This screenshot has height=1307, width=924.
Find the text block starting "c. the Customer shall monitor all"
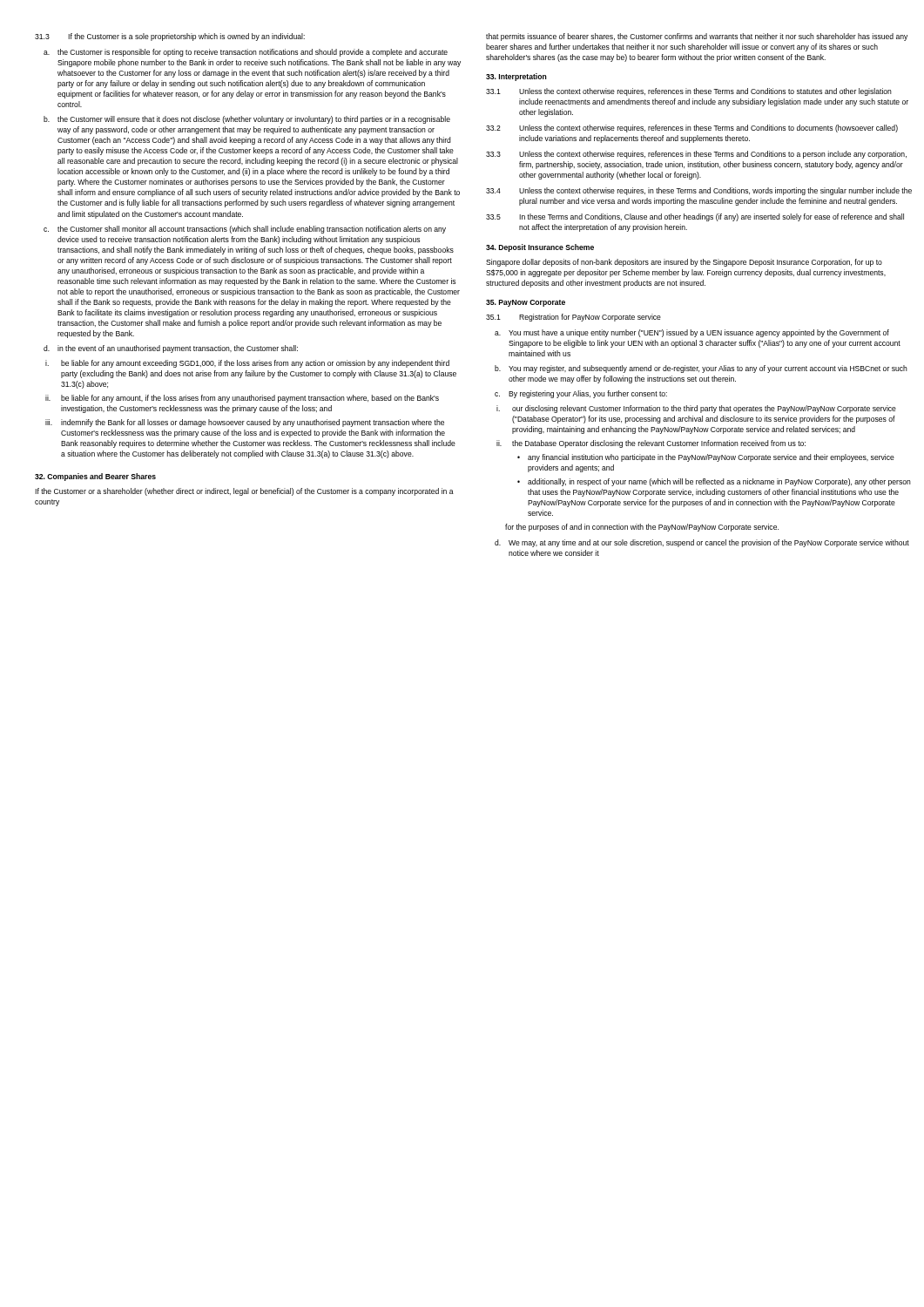point(253,281)
